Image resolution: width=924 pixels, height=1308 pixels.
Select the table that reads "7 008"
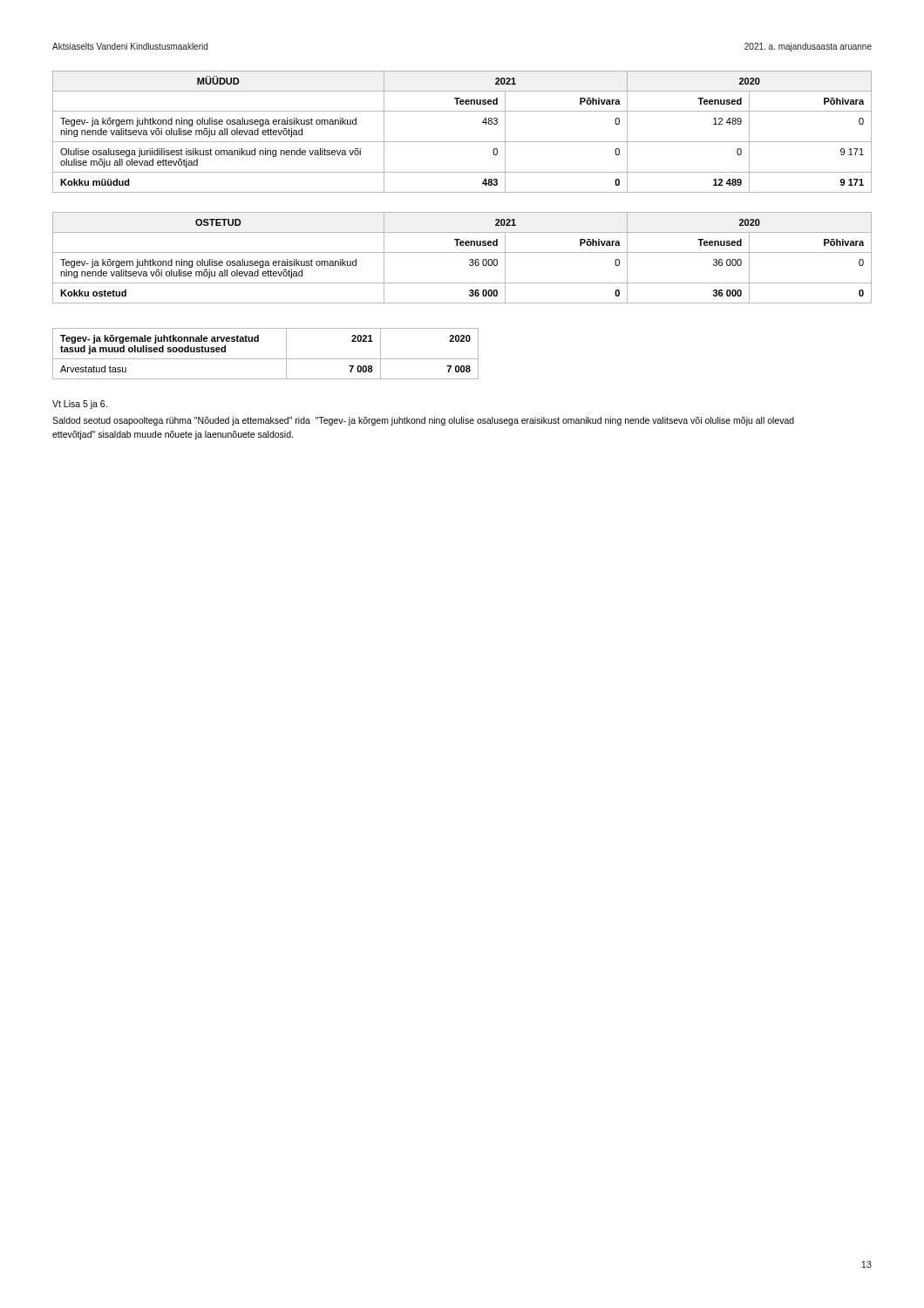coord(462,354)
